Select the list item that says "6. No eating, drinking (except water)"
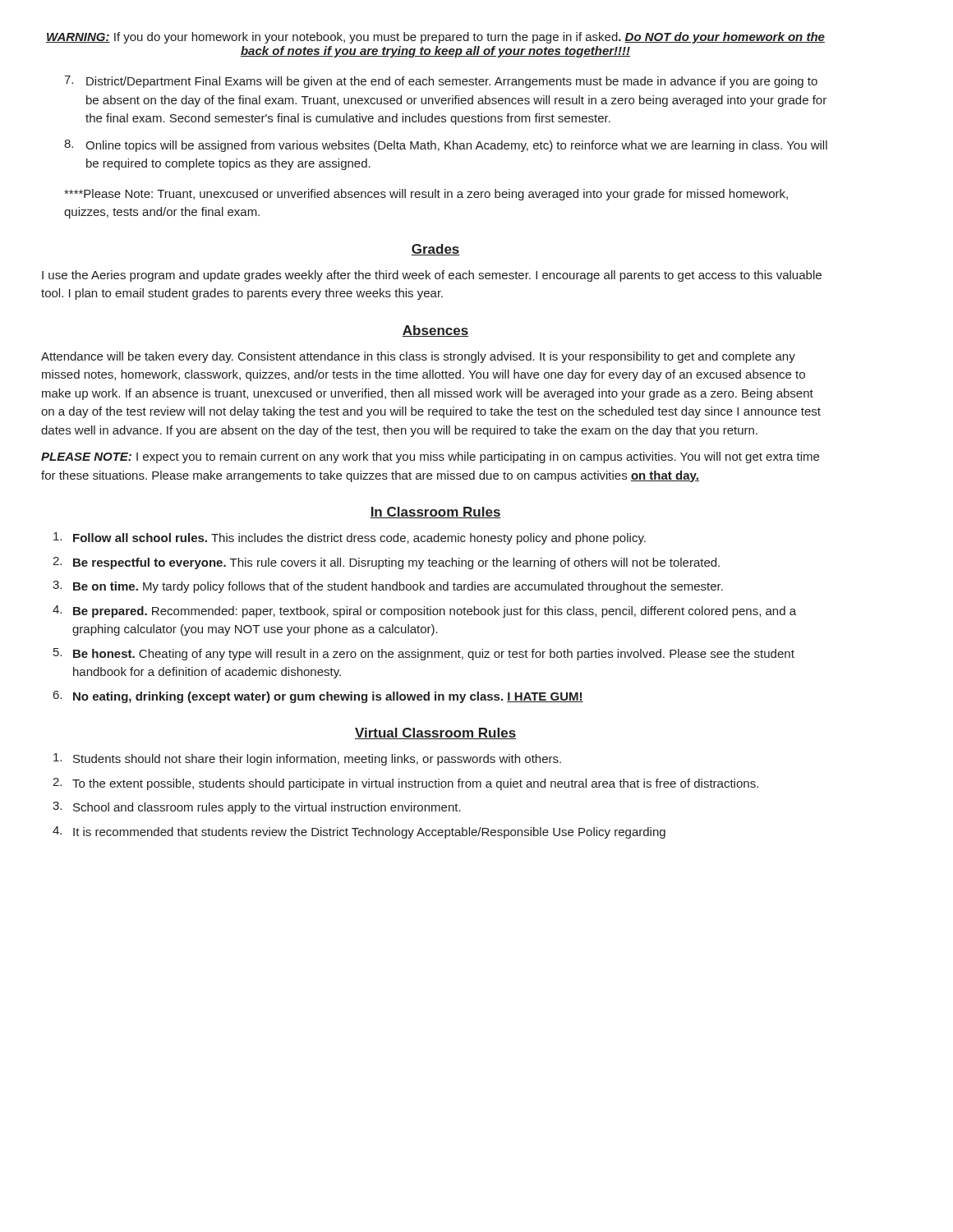Screen dimensions: 1232x953 coord(441,696)
